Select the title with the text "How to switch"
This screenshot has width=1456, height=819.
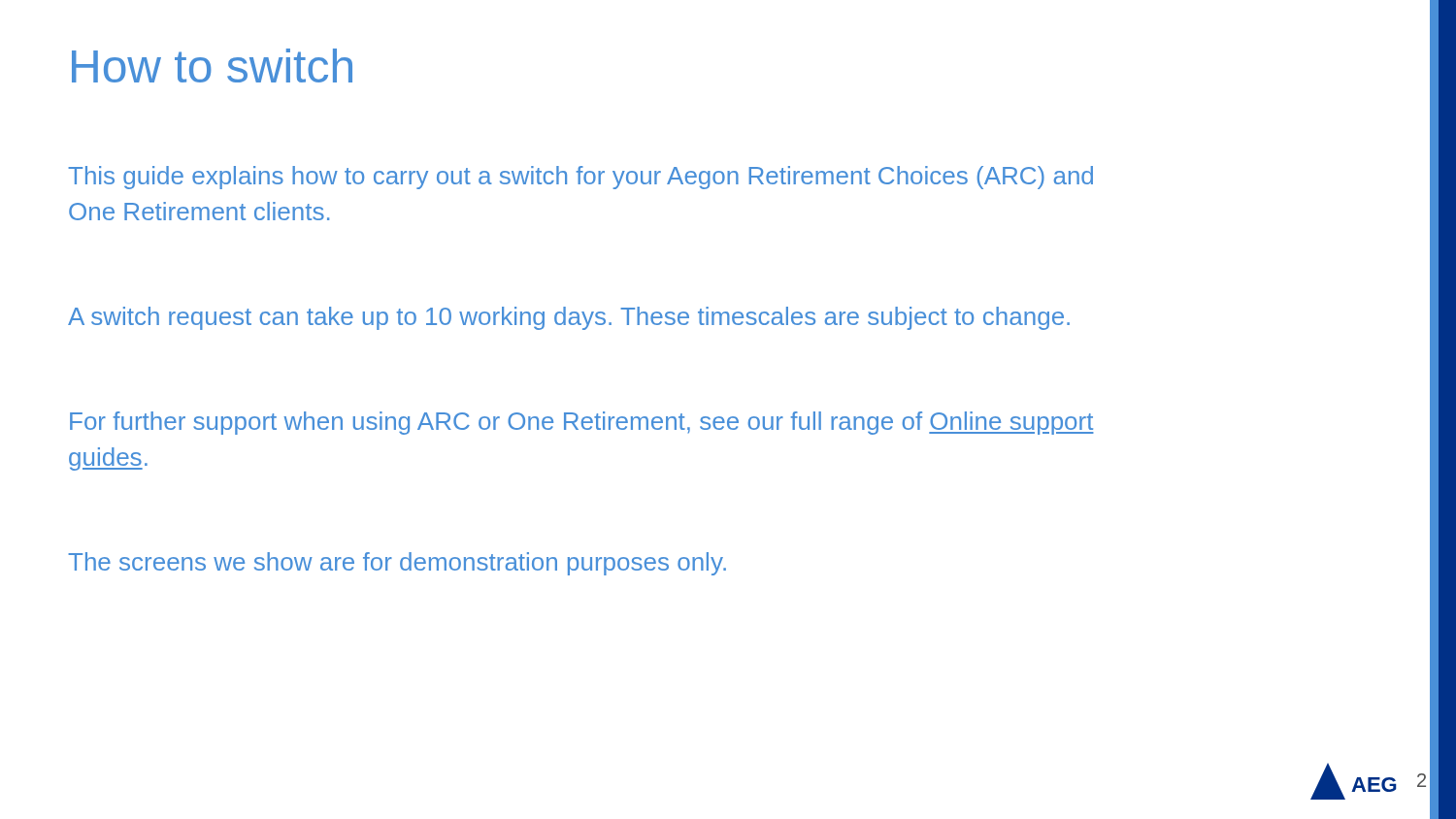pos(212,67)
